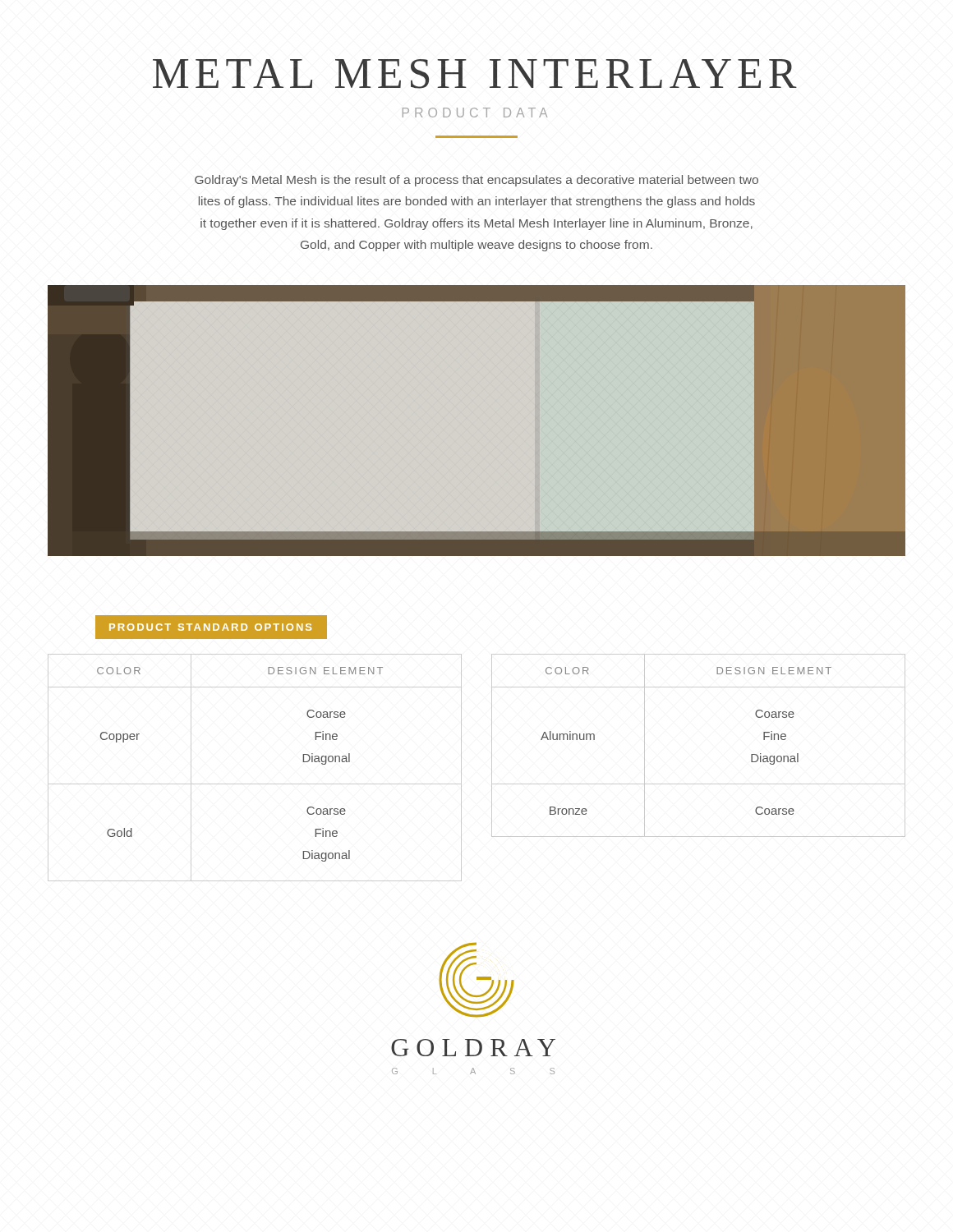Image resolution: width=953 pixels, height=1232 pixels.
Task: Find the region starting "Goldray's Metal Mesh is the result of a"
Action: coord(476,212)
